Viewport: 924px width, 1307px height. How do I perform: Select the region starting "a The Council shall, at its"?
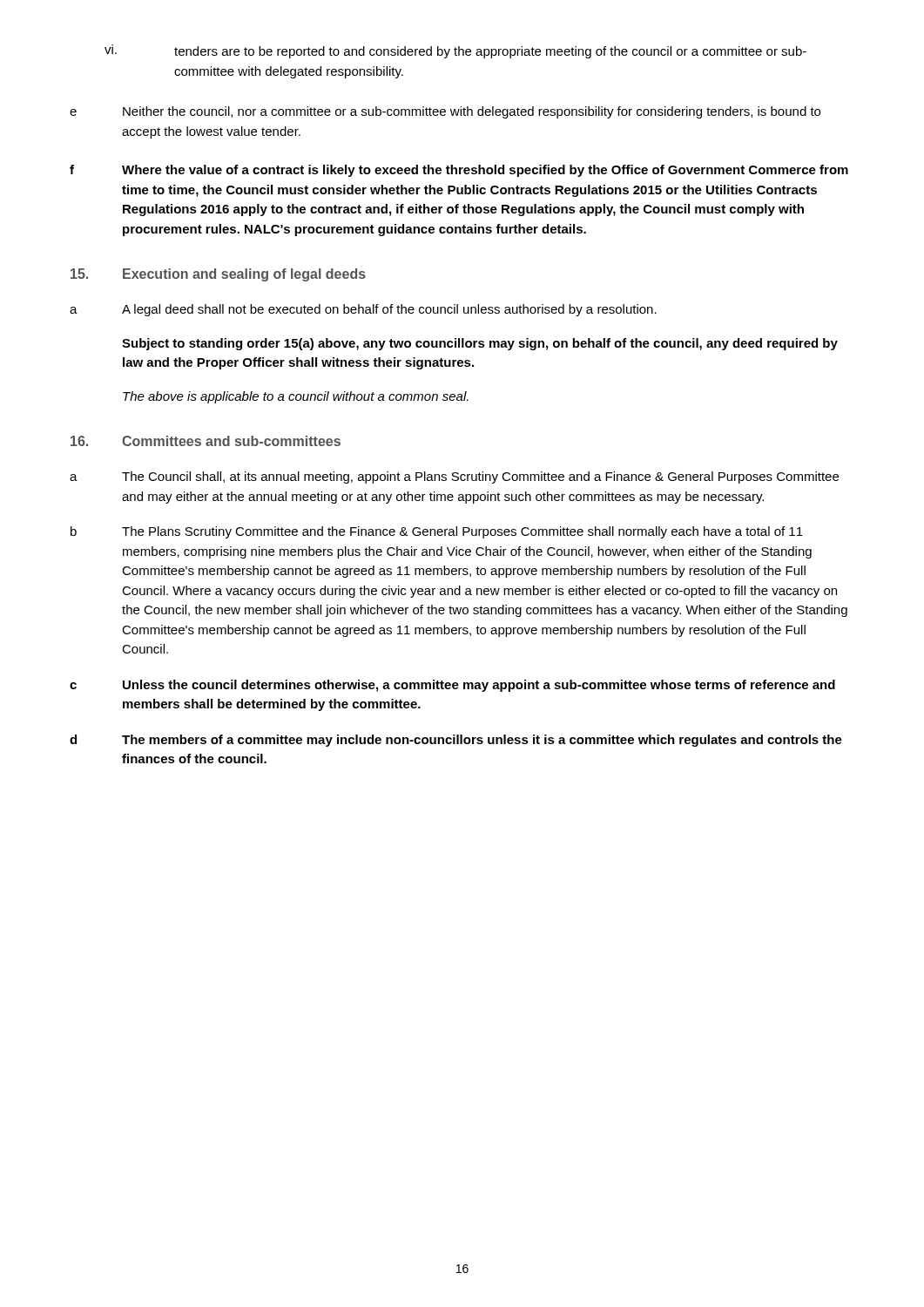tap(462, 487)
